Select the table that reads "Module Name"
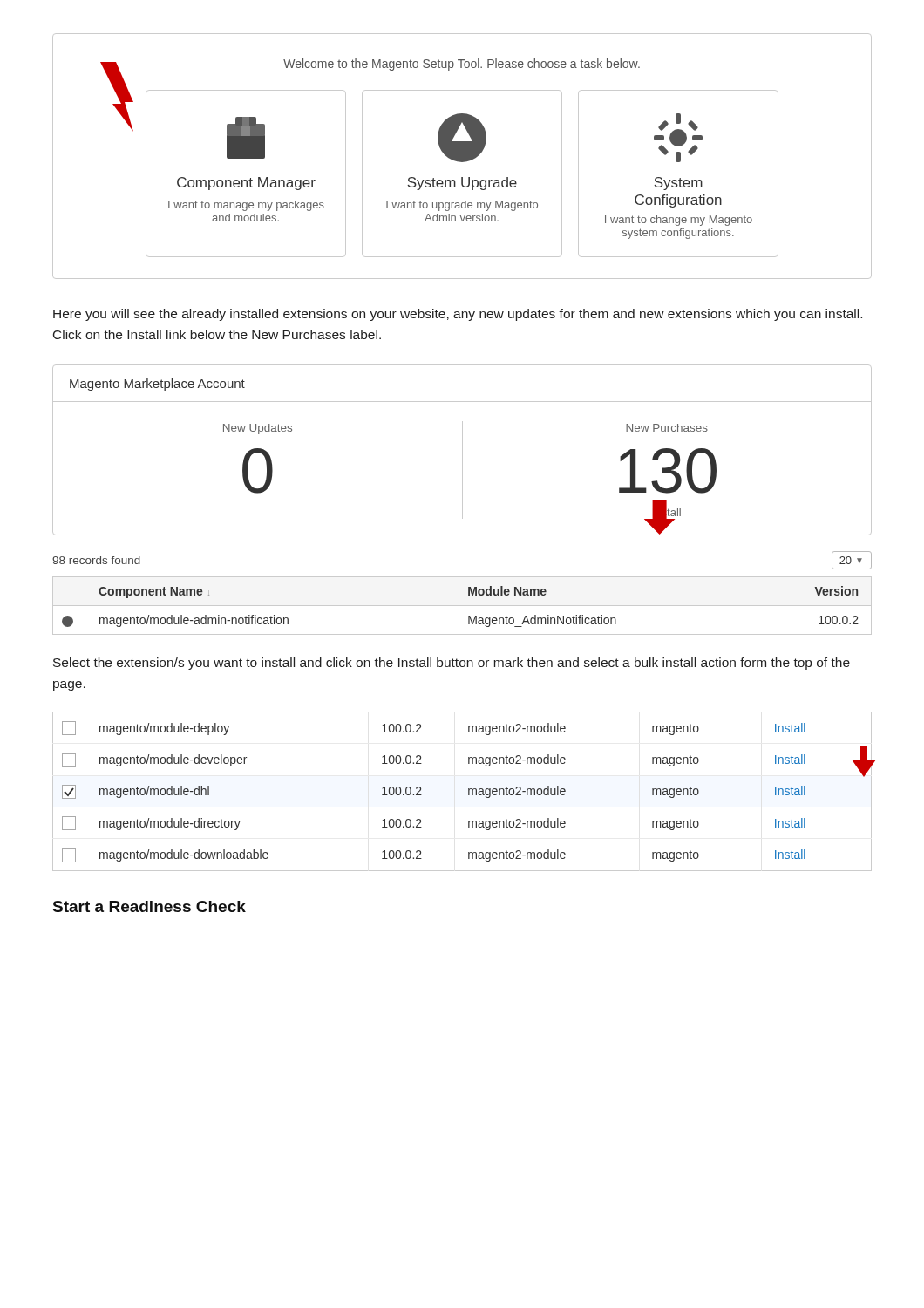Image resolution: width=924 pixels, height=1308 pixels. click(462, 606)
